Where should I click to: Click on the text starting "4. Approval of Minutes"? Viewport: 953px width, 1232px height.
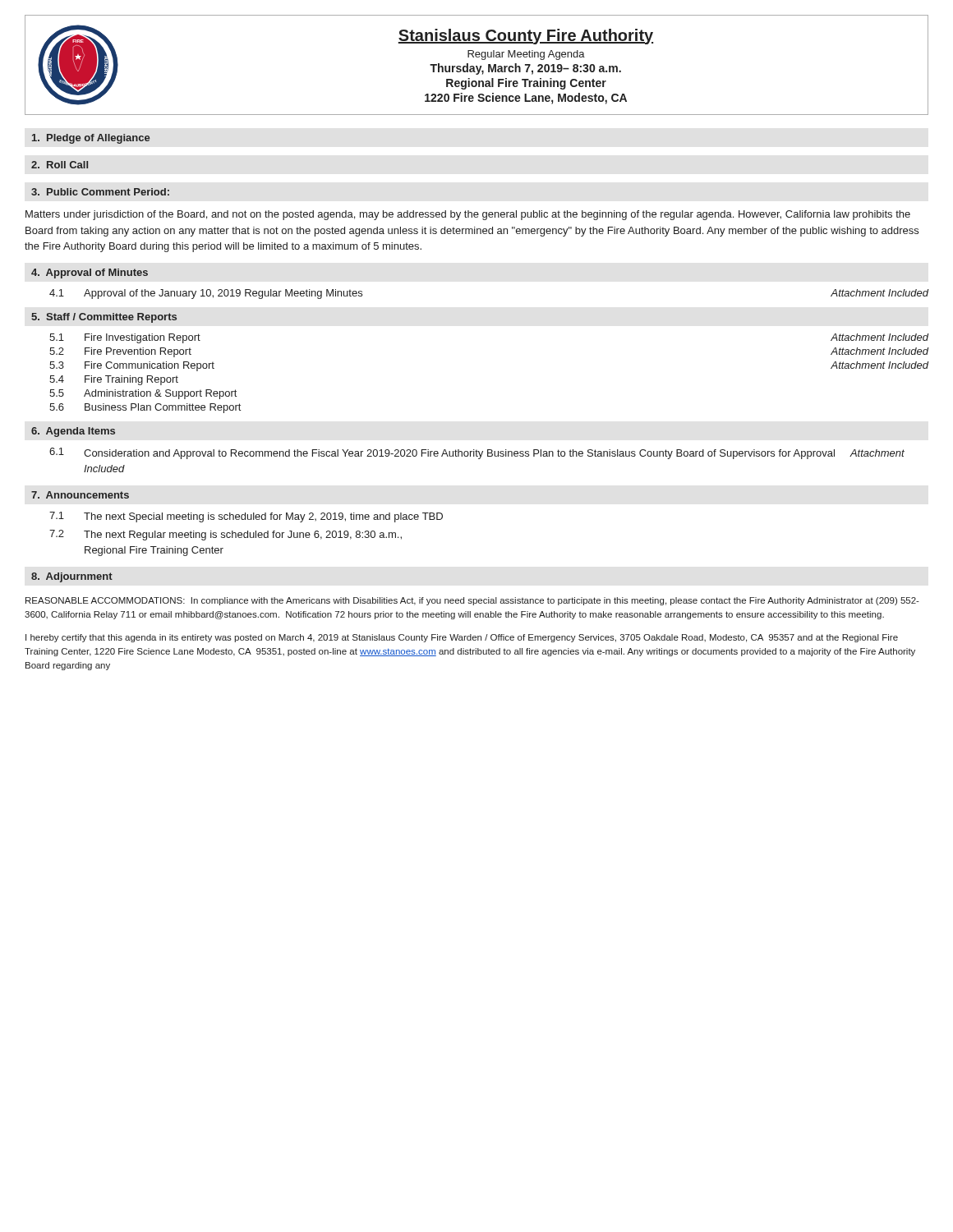90,272
